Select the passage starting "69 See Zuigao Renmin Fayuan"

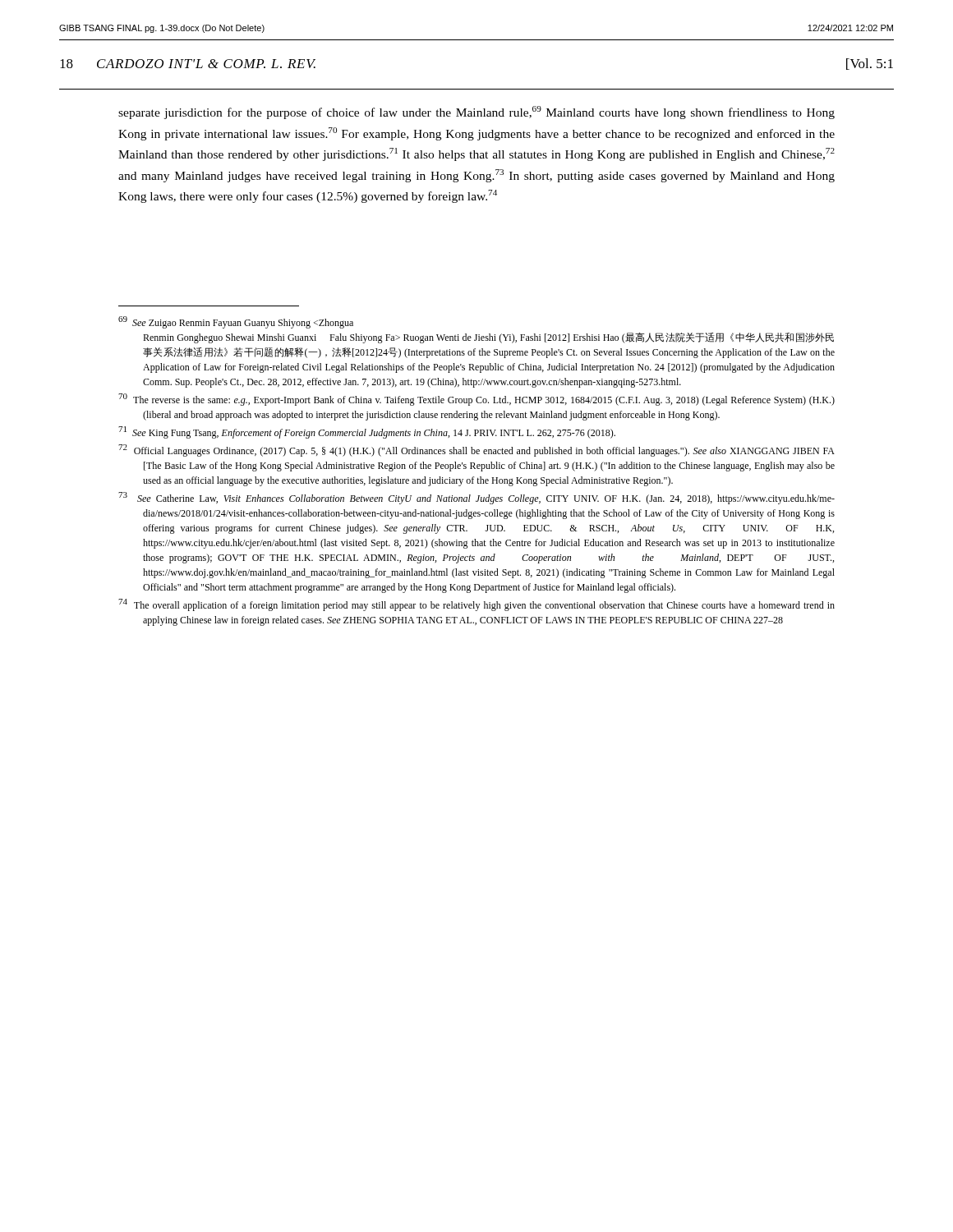coord(476,471)
